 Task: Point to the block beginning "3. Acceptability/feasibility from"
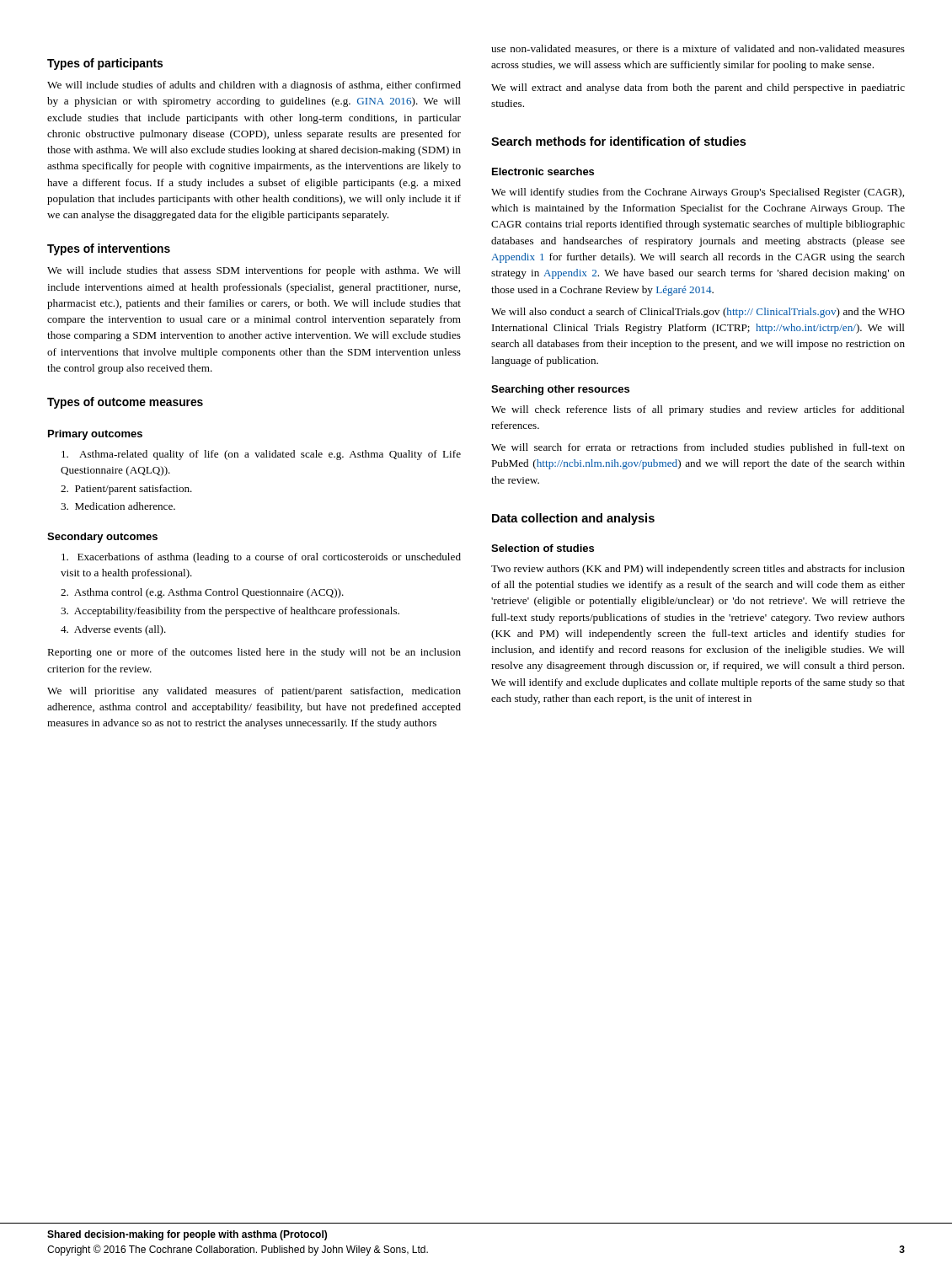(230, 610)
